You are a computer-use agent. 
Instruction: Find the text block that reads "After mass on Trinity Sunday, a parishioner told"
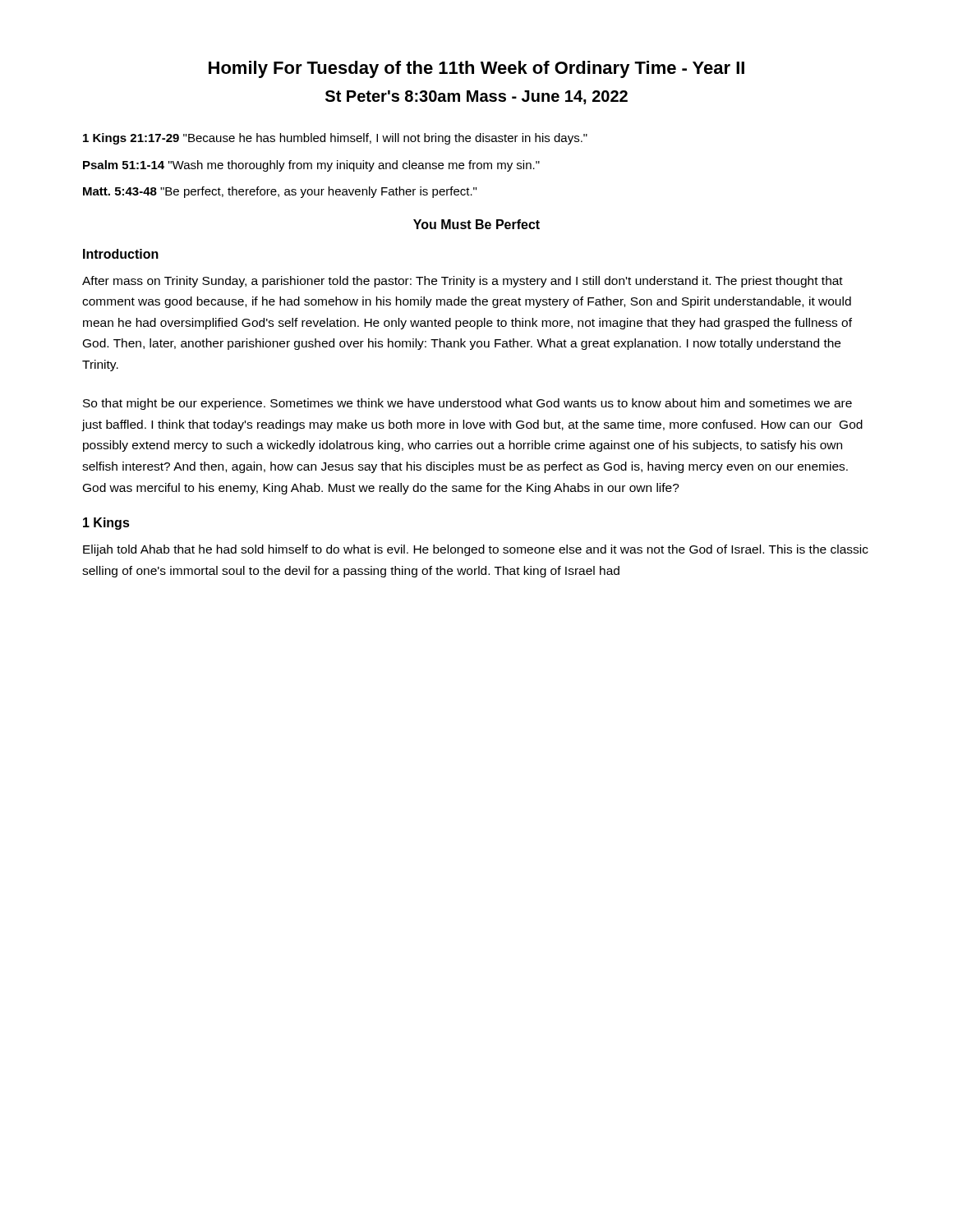tap(467, 322)
